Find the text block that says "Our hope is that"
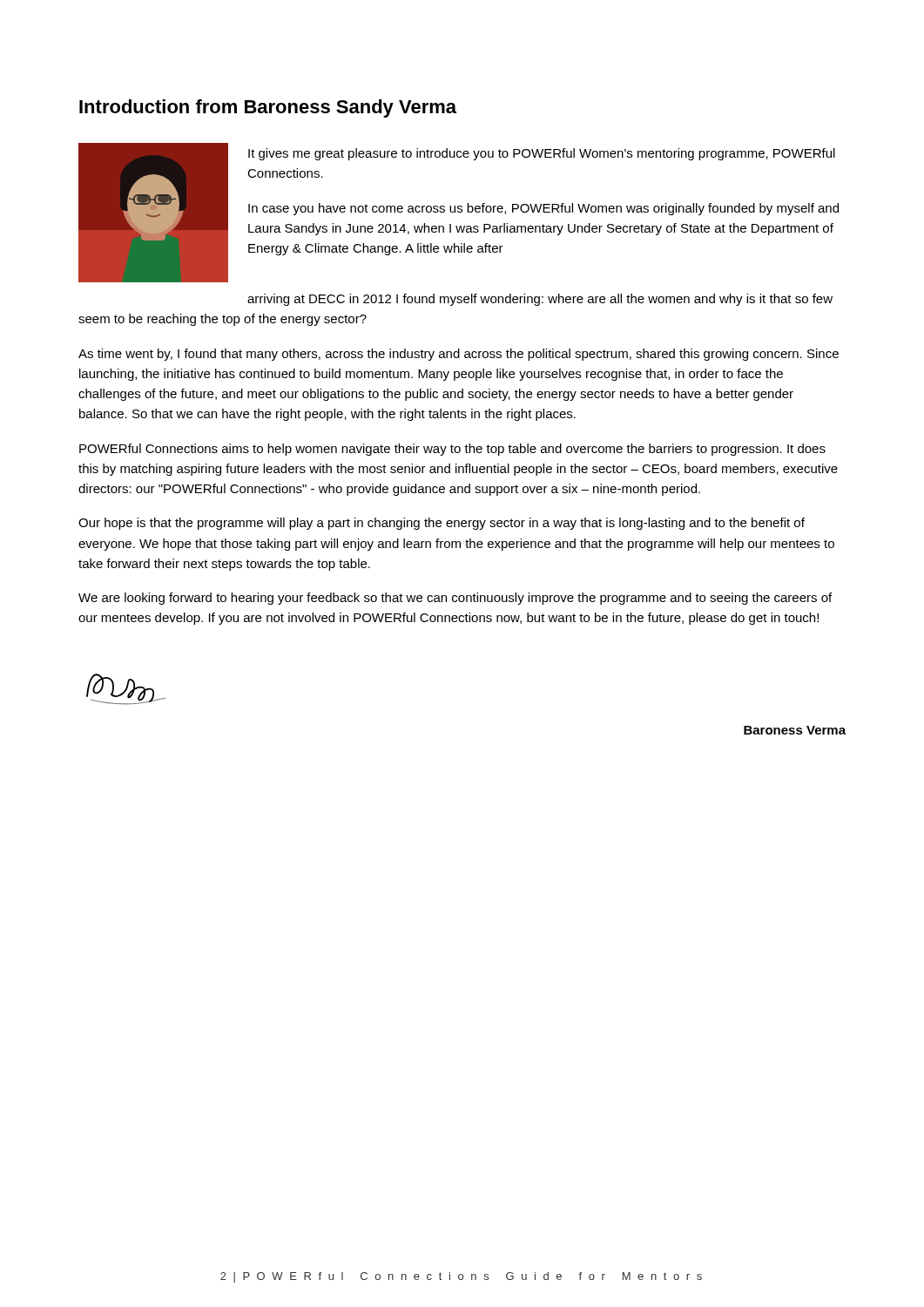Image resolution: width=924 pixels, height=1307 pixels. 457,543
